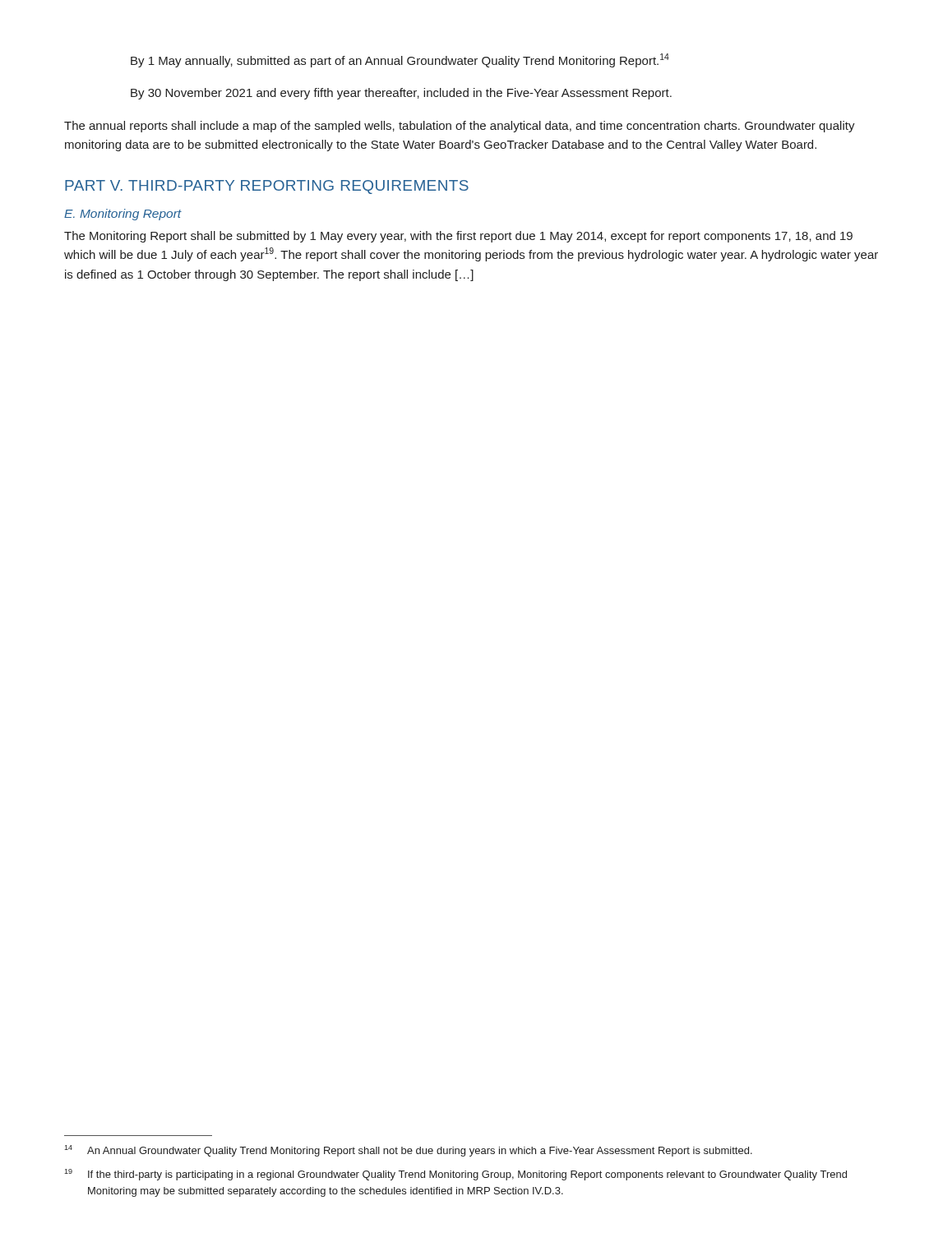Find the section header containing "E. Monitoring Report"

(123, 213)
